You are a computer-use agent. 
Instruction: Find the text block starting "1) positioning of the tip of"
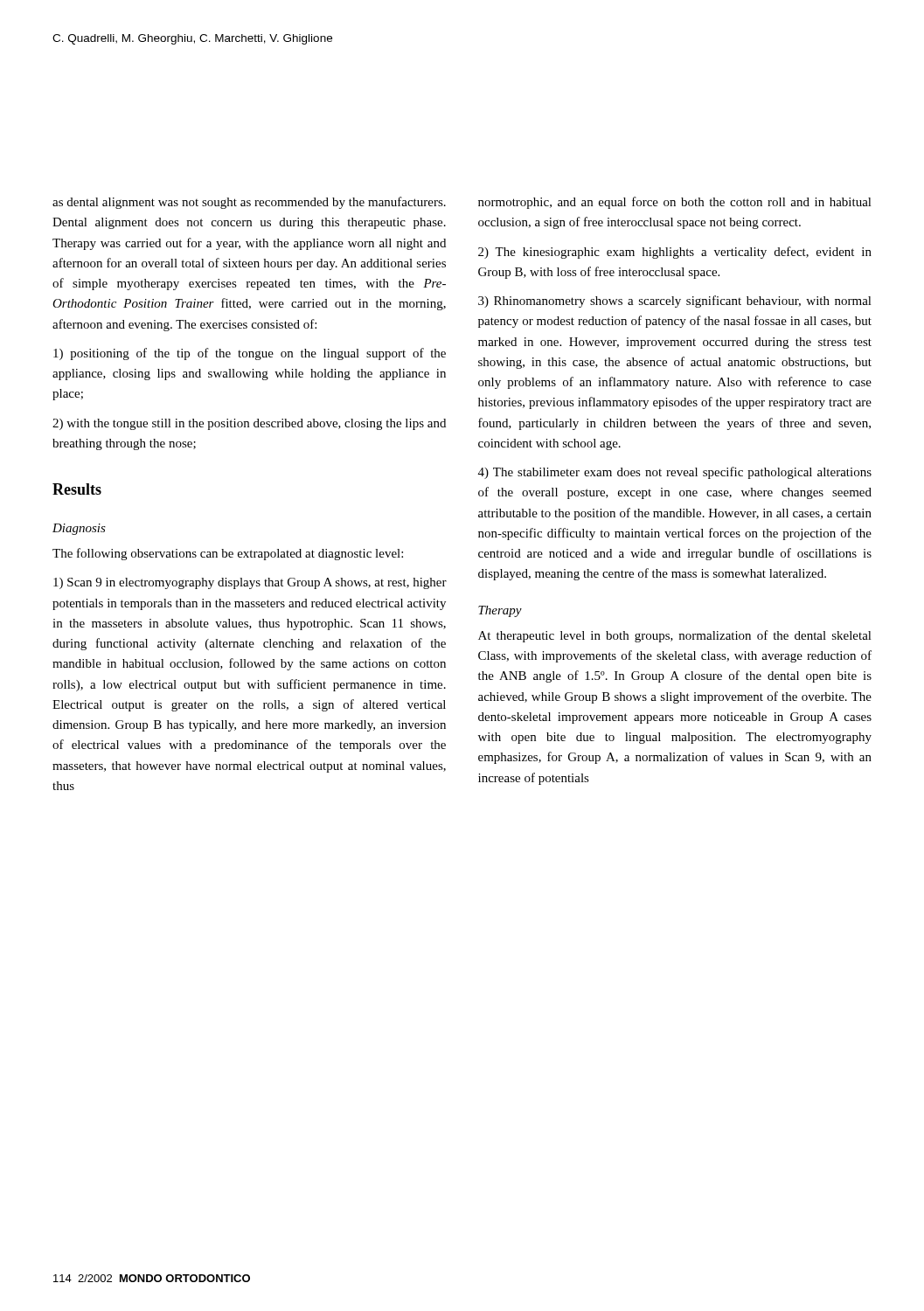click(x=249, y=374)
